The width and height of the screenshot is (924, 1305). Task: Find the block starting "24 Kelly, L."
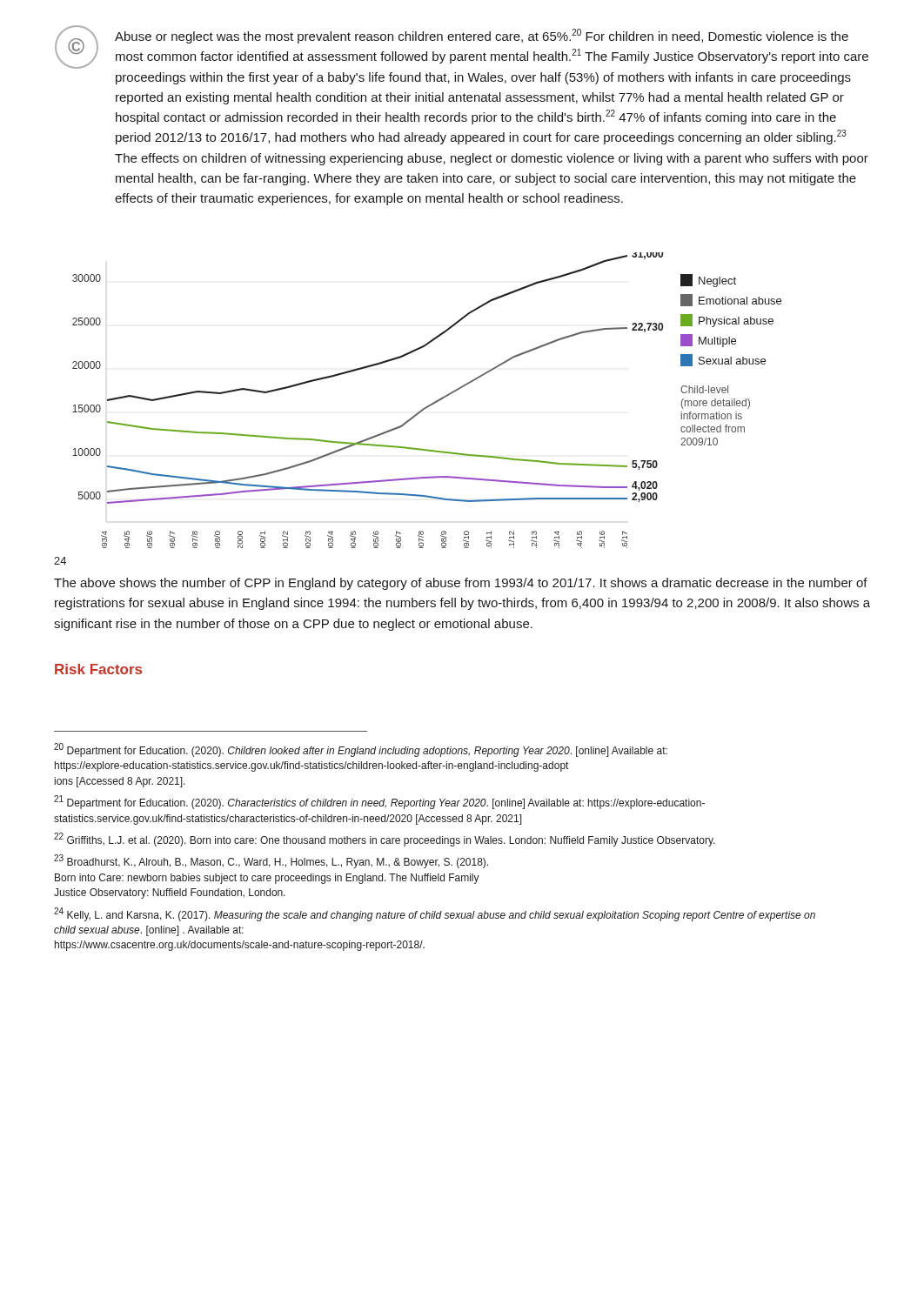(x=435, y=929)
